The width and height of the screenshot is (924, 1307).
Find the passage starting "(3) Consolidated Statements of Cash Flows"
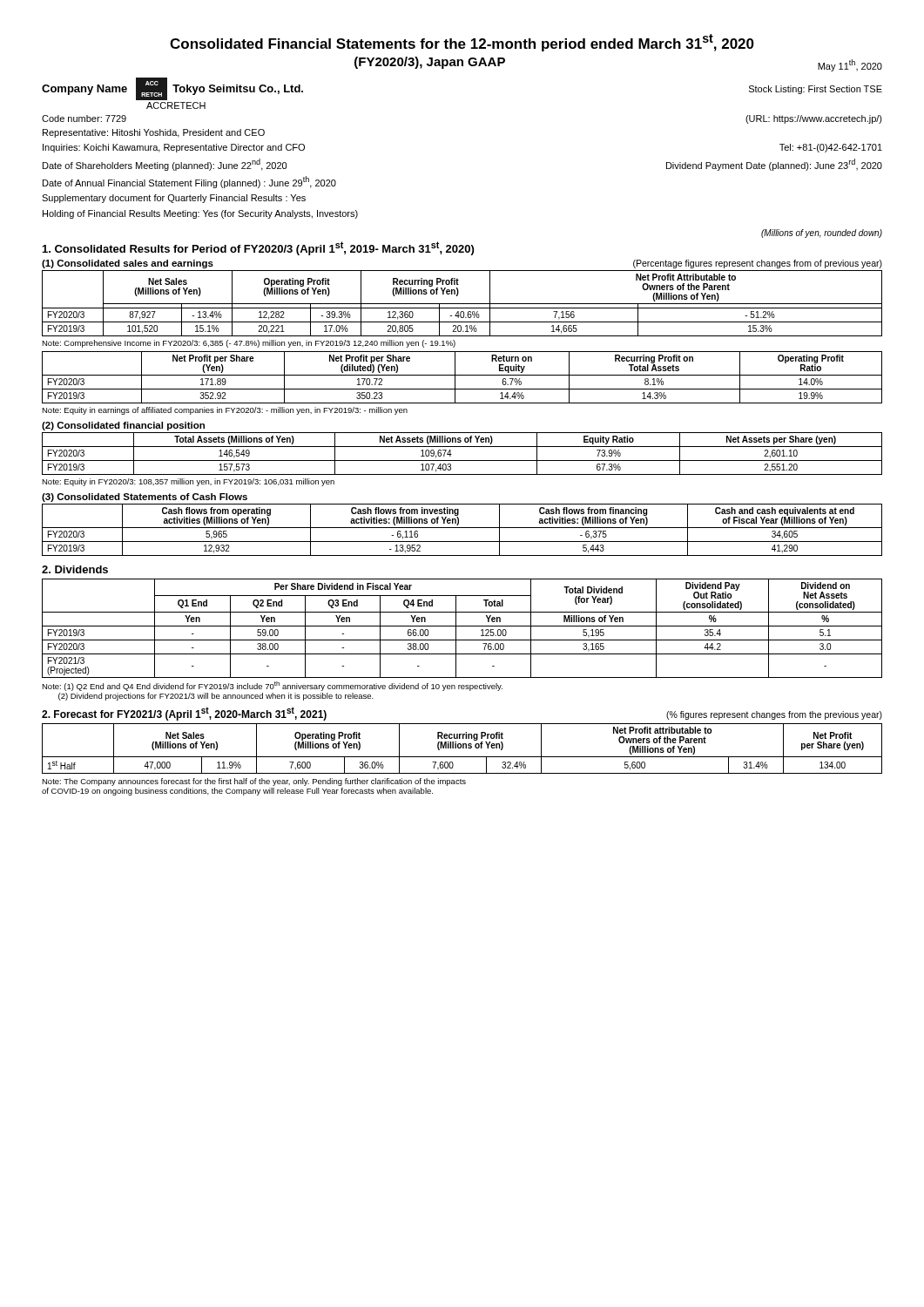pos(145,497)
